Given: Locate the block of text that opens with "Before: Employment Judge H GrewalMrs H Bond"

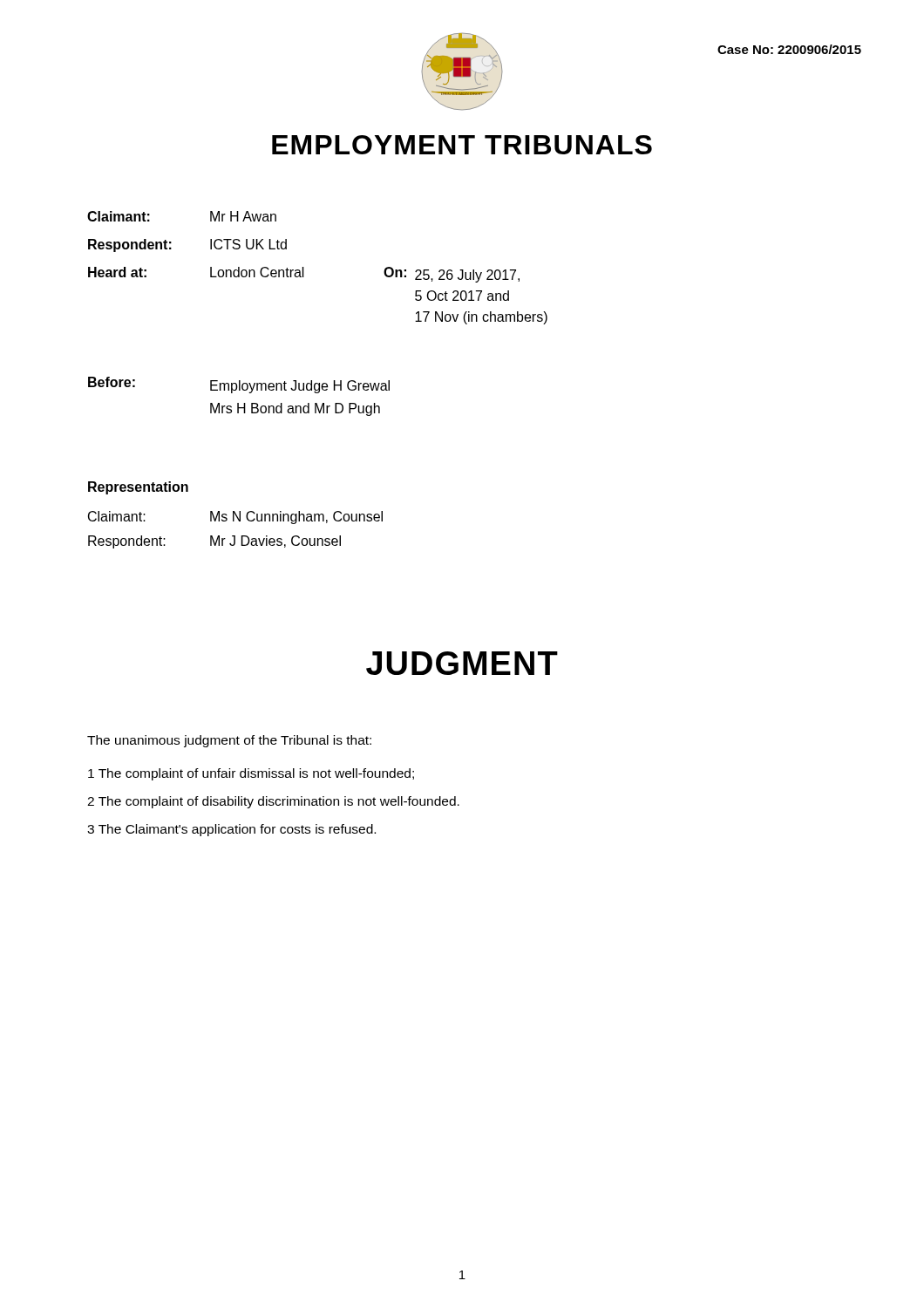Looking at the screenshot, I should coord(239,397).
